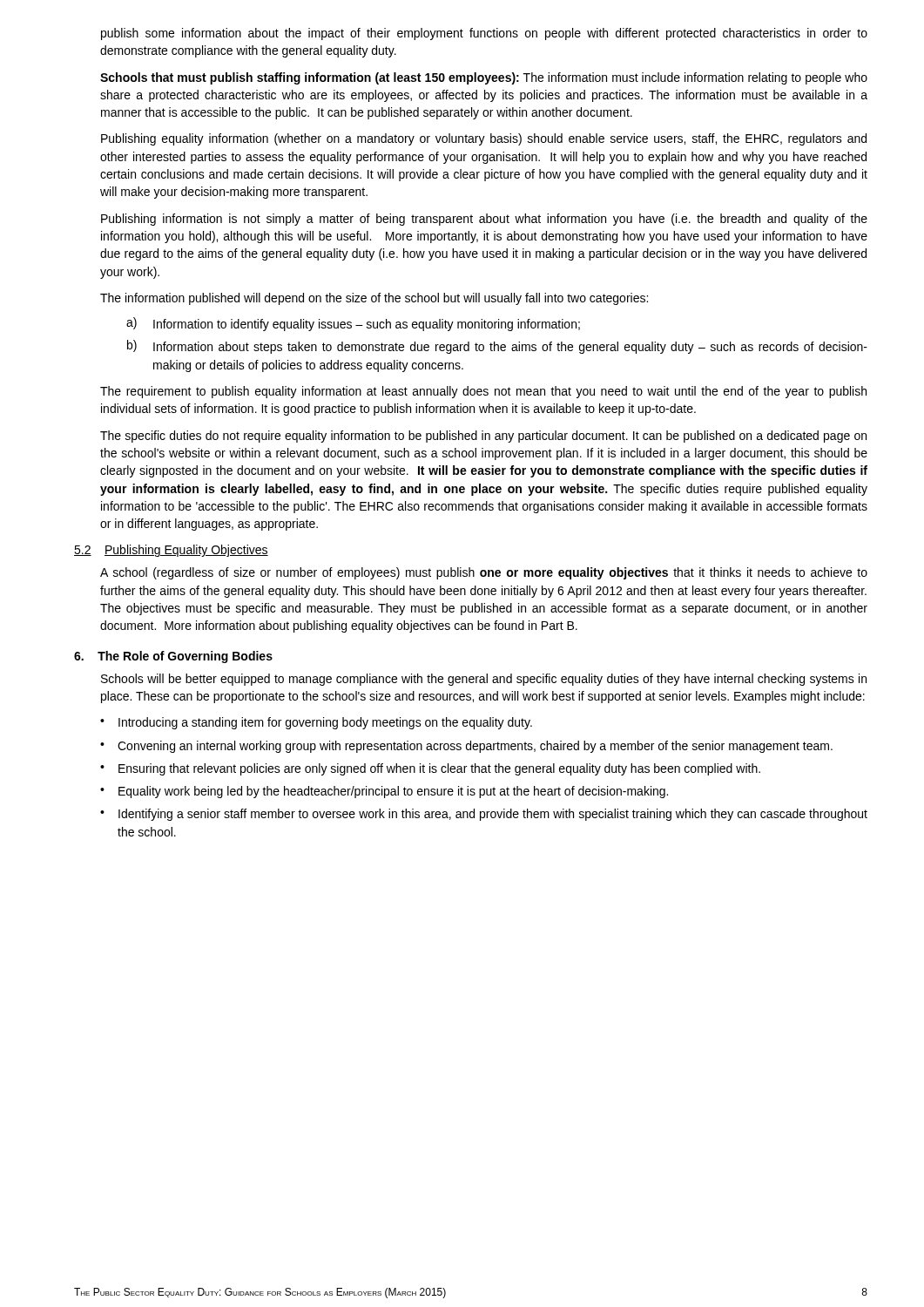
Task: Locate the text starting "5.2Publishing Equality Objectives"
Action: click(x=171, y=550)
